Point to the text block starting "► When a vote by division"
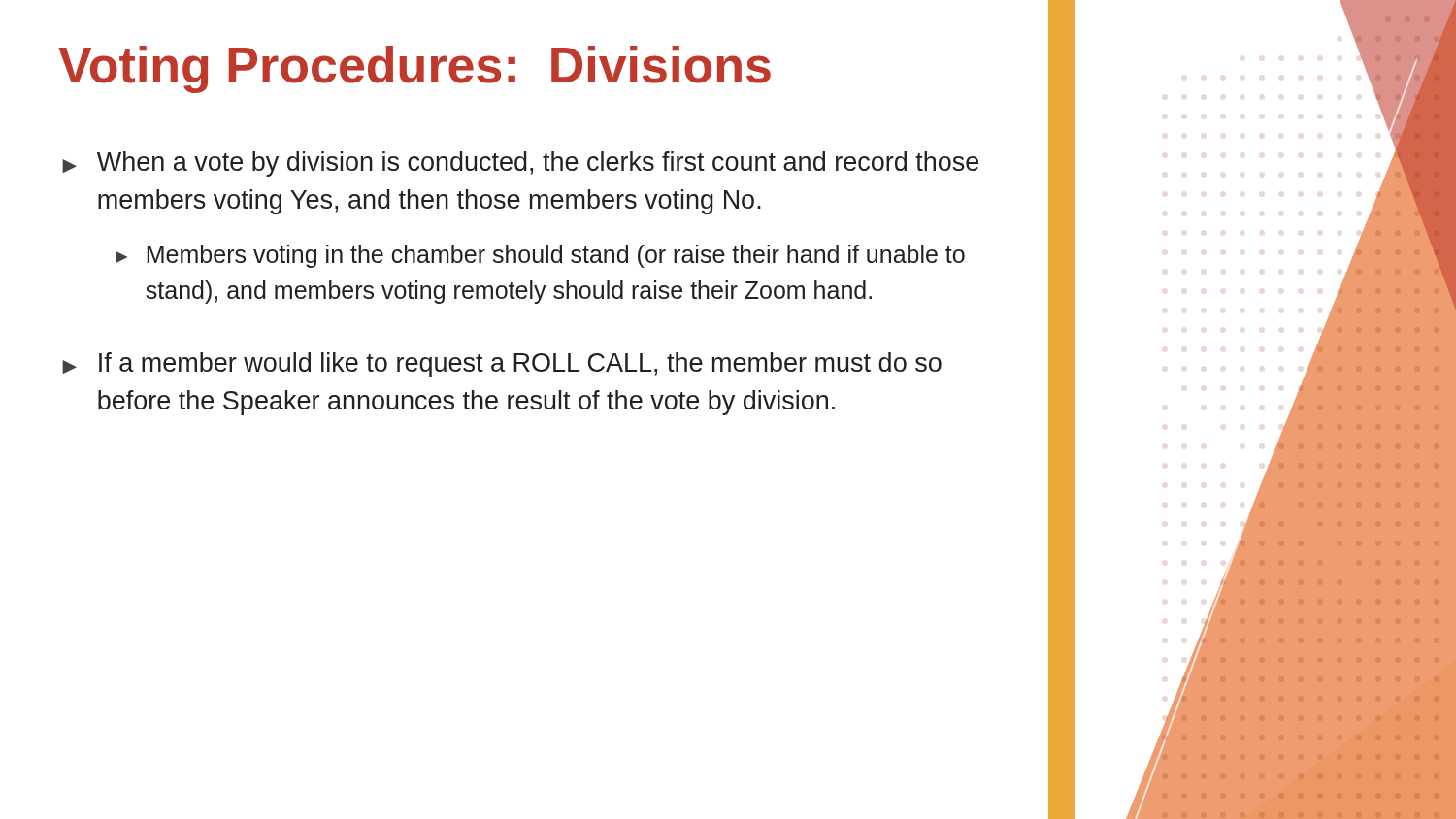Image resolution: width=1456 pixels, height=819 pixels. click(539, 182)
